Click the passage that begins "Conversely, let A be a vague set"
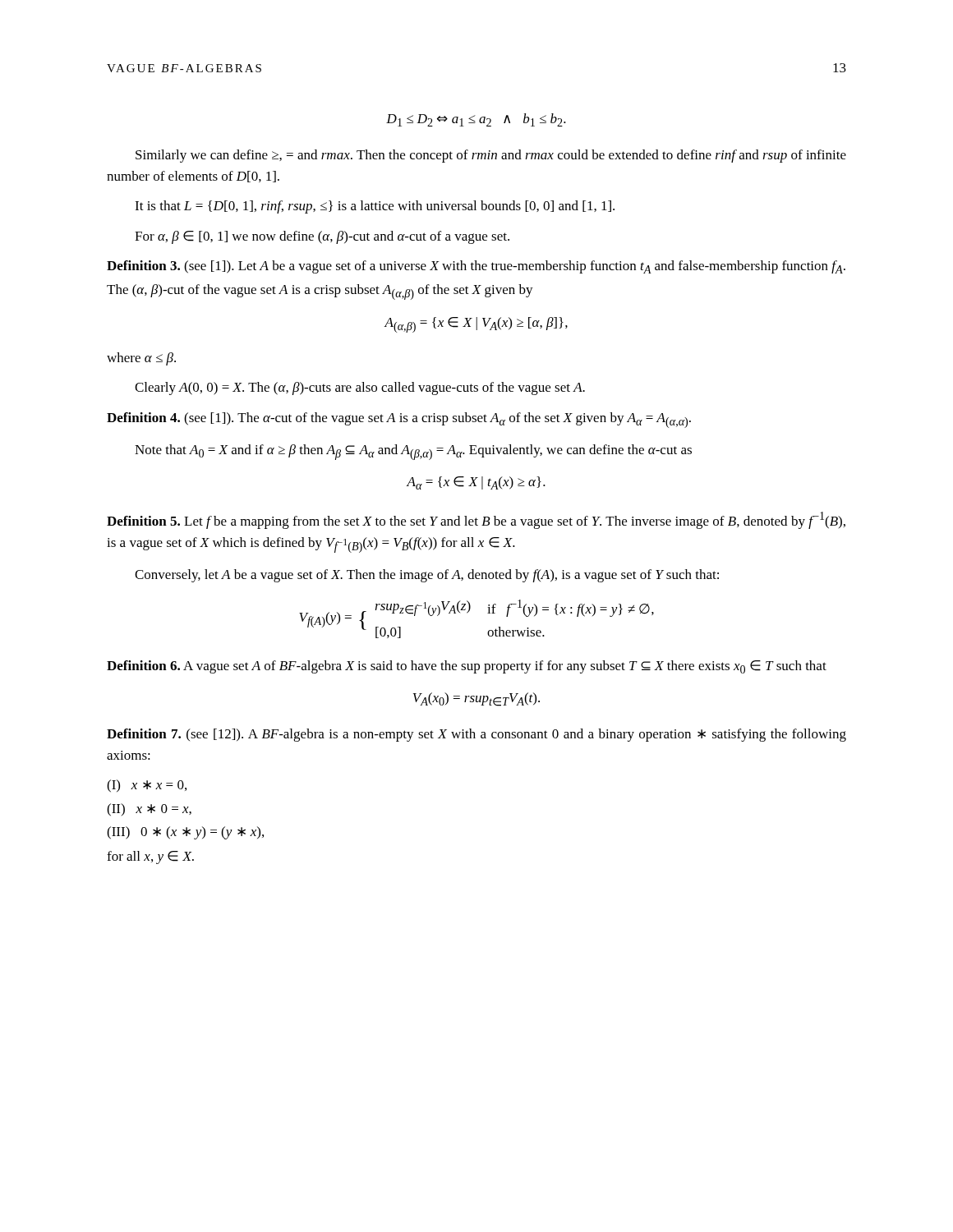 [427, 575]
